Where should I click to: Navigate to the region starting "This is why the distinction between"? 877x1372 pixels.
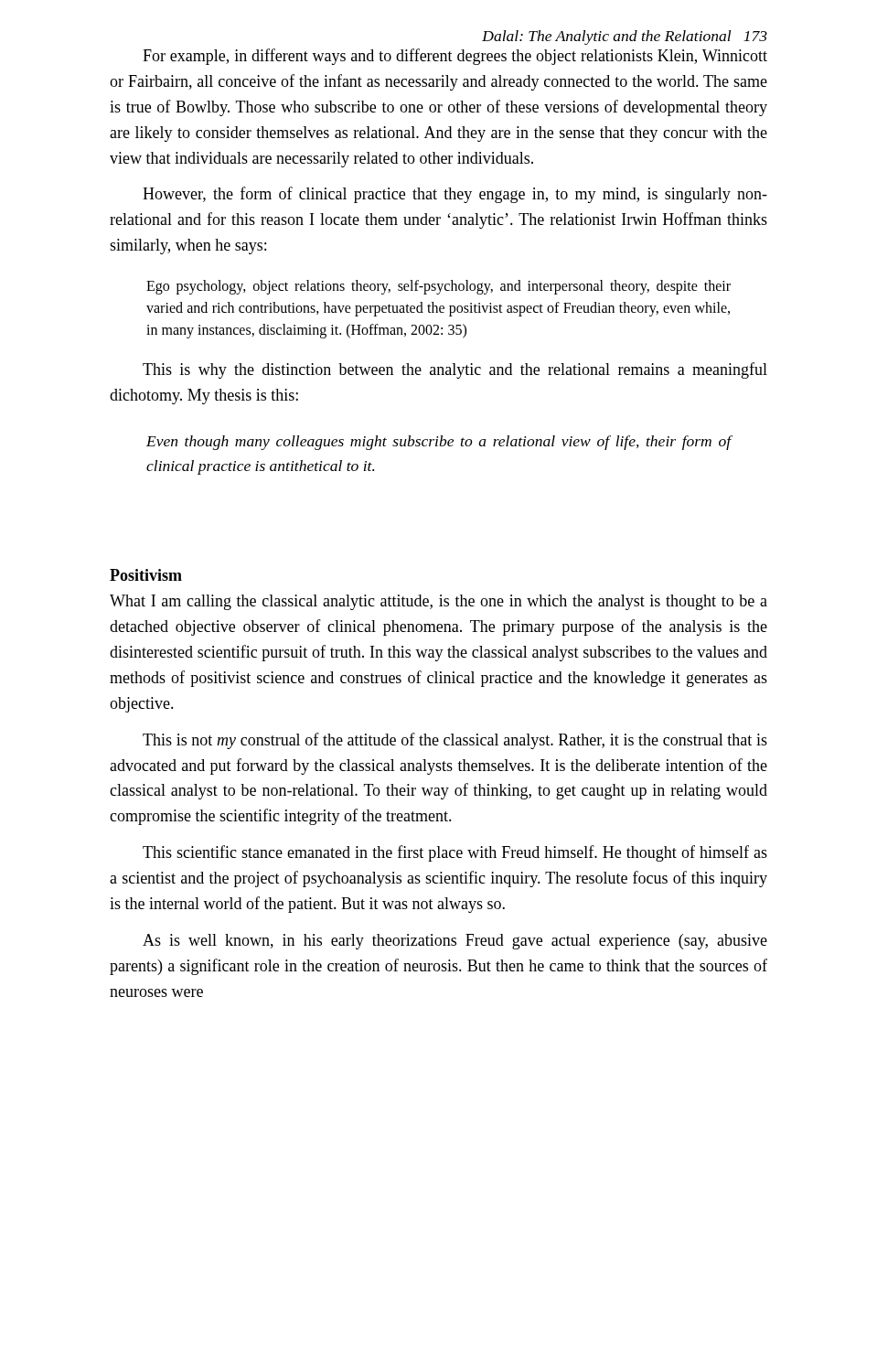pyautogui.click(x=438, y=382)
